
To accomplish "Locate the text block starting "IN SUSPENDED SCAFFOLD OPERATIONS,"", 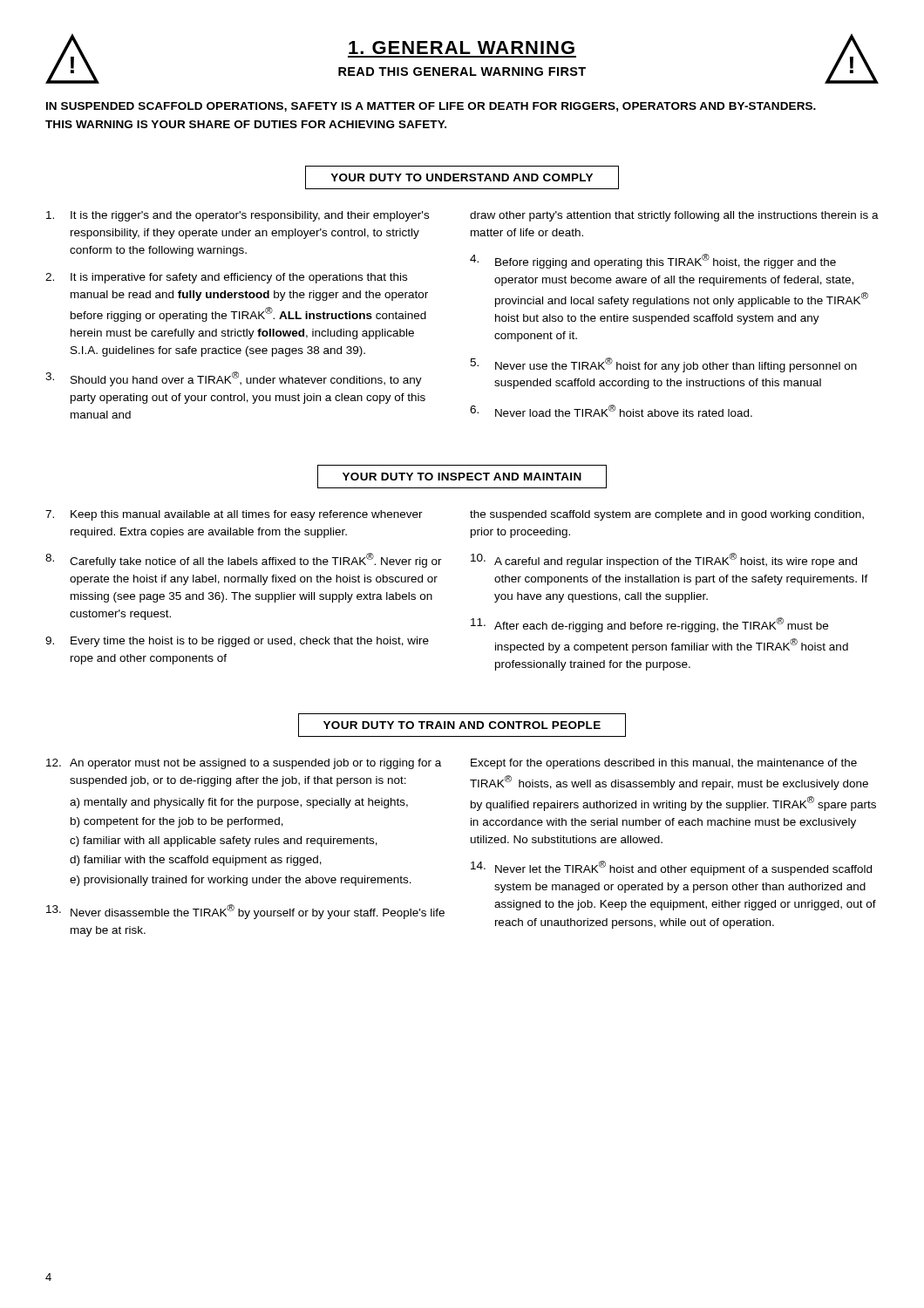I will click(x=431, y=115).
